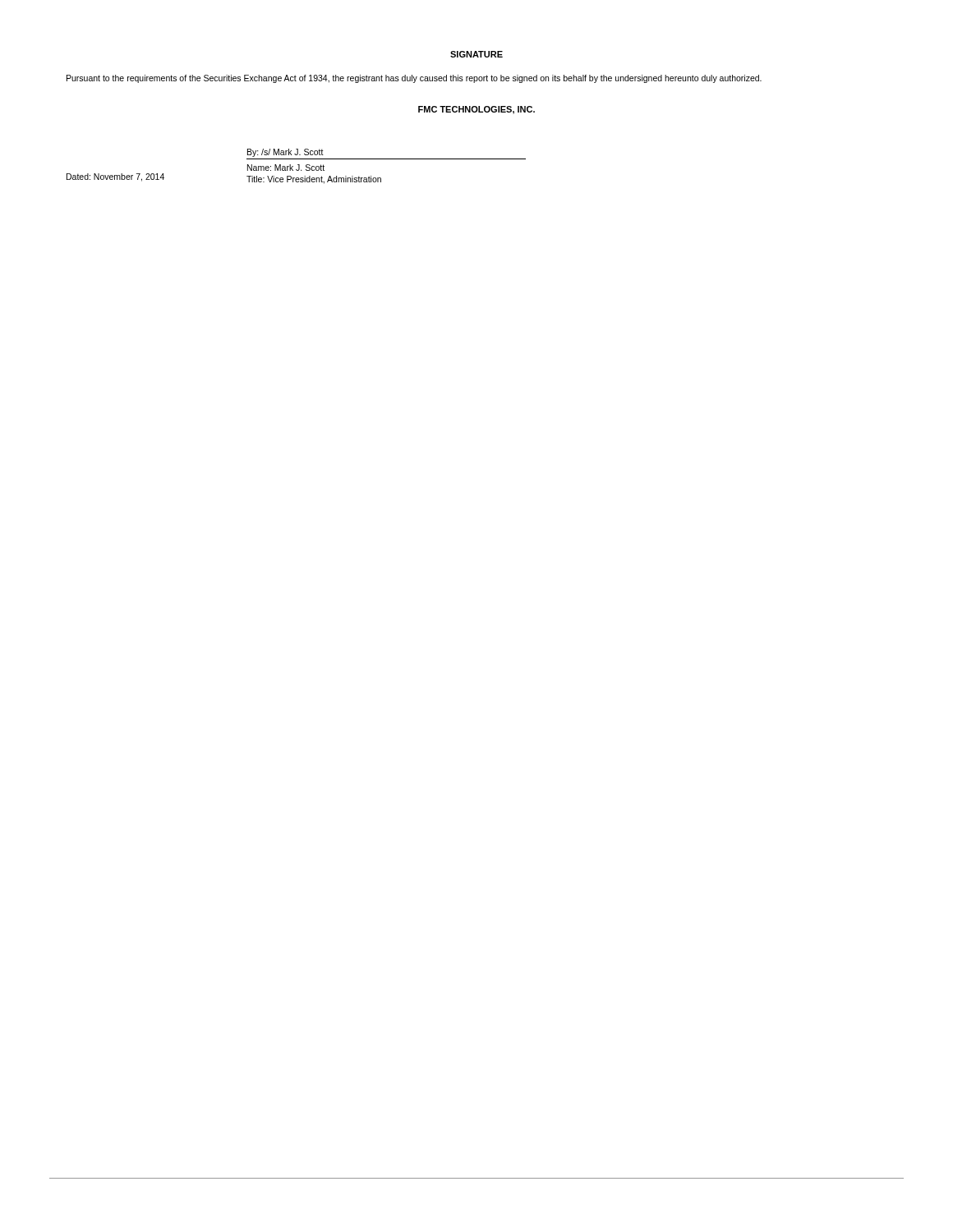Click the passage that begins "By: /s/ Mark J."
953x1232 pixels.
click(x=285, y=153)
